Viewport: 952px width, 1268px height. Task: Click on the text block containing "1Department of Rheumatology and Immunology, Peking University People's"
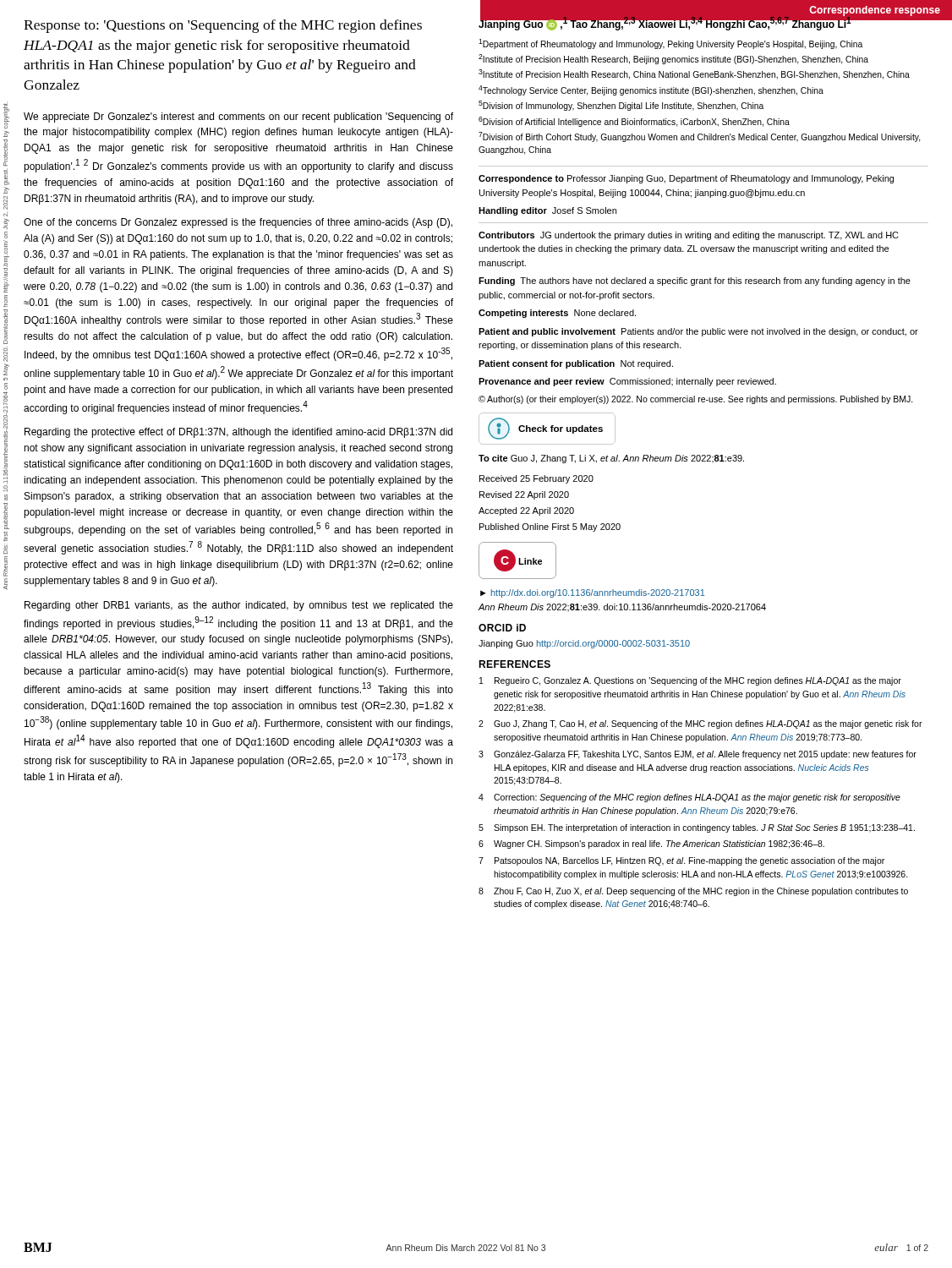point(700,96)
